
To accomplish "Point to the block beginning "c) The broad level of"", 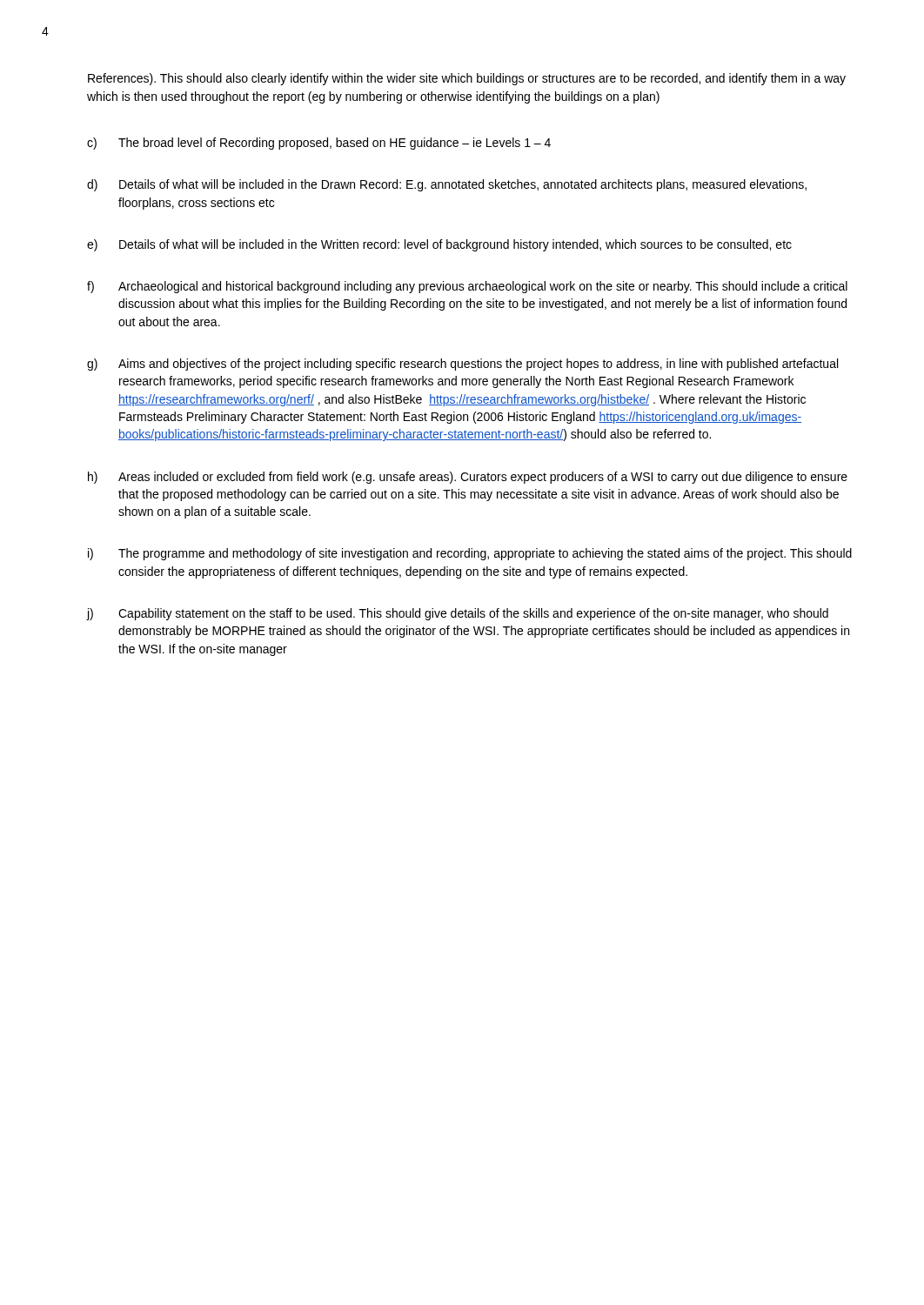I will pos(475,143).
